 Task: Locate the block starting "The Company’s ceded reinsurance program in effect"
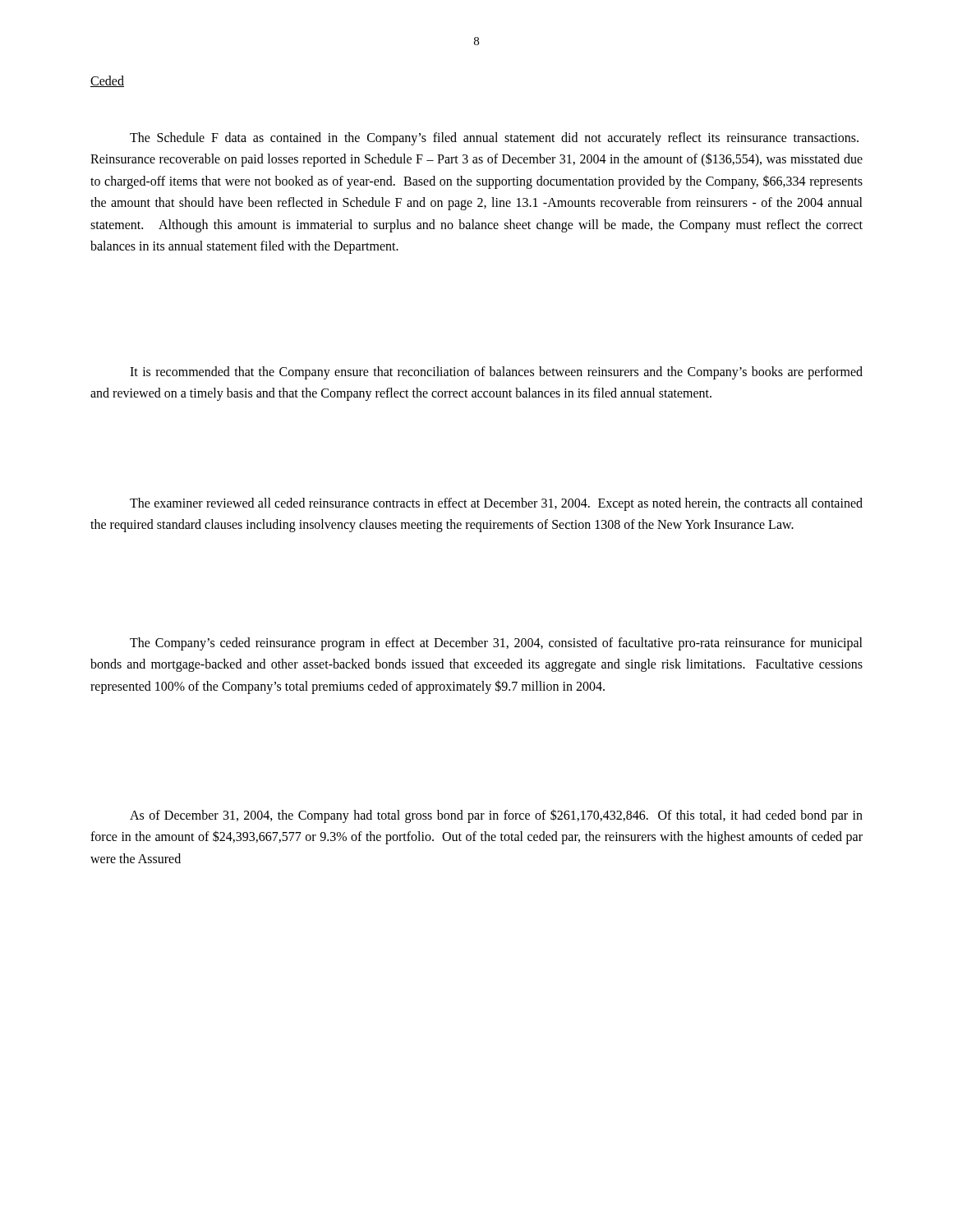point(476,664)
